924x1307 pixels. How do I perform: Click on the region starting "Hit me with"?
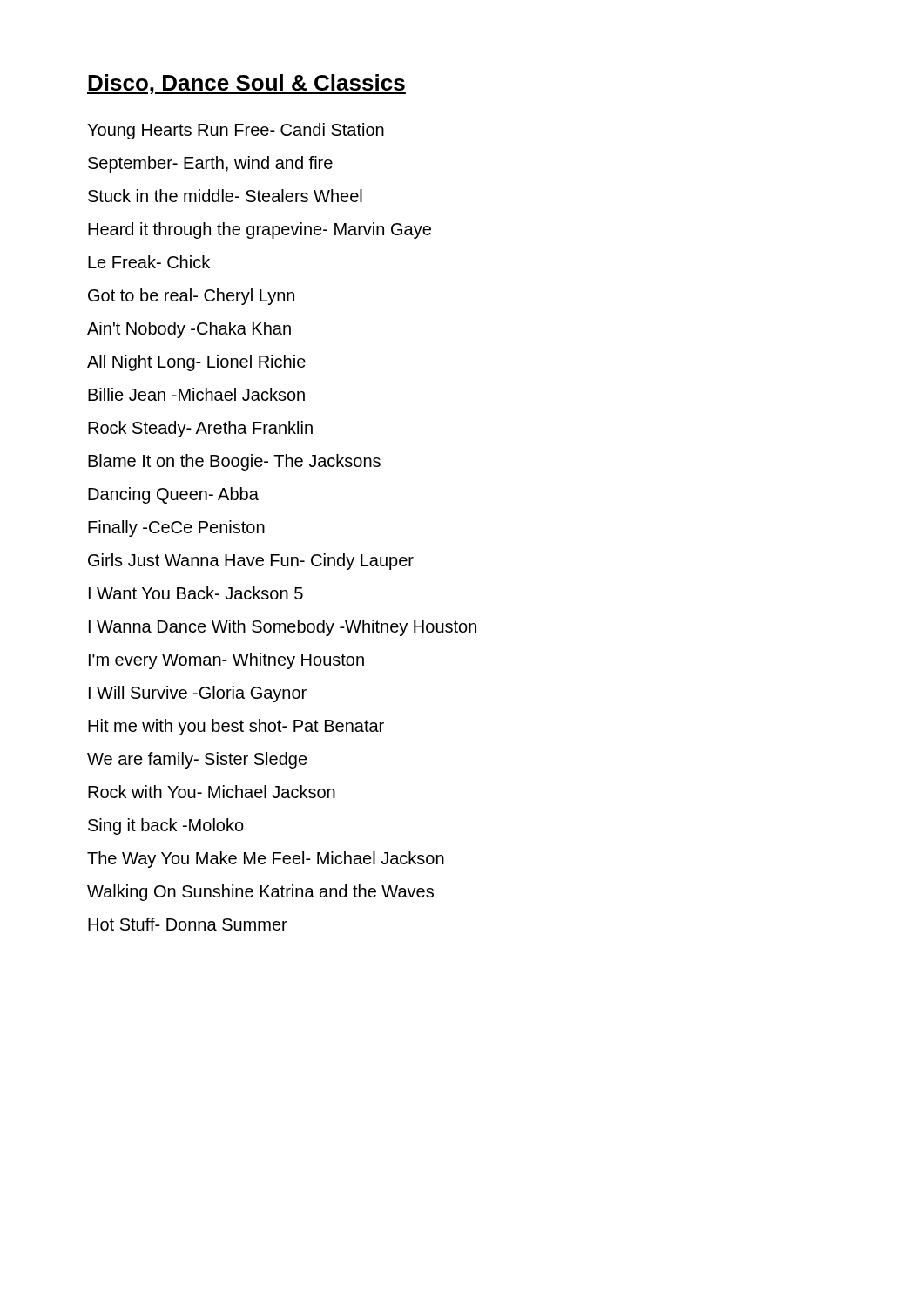tap(236, 726)
